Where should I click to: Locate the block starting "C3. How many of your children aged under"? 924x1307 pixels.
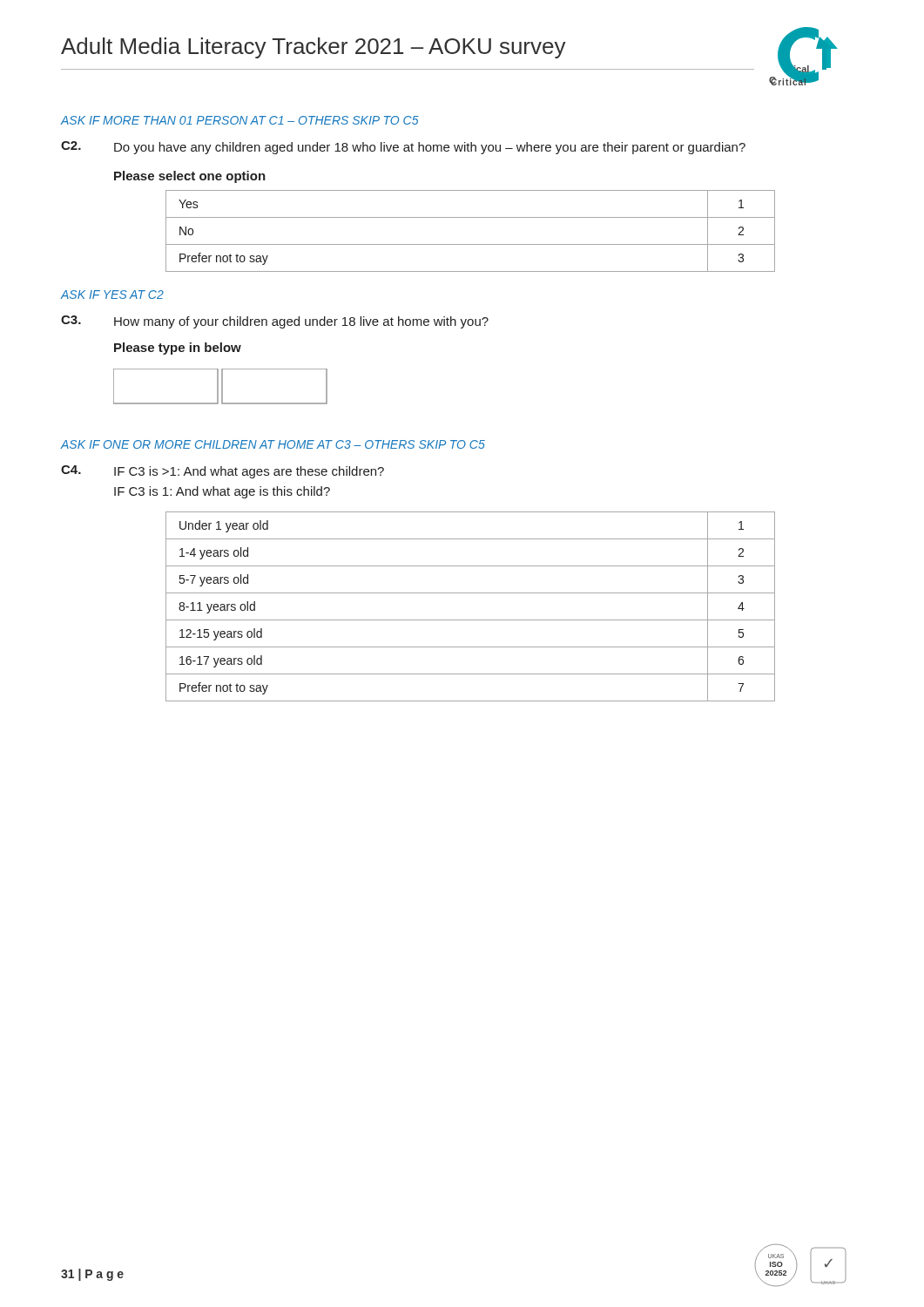point(275,321)
